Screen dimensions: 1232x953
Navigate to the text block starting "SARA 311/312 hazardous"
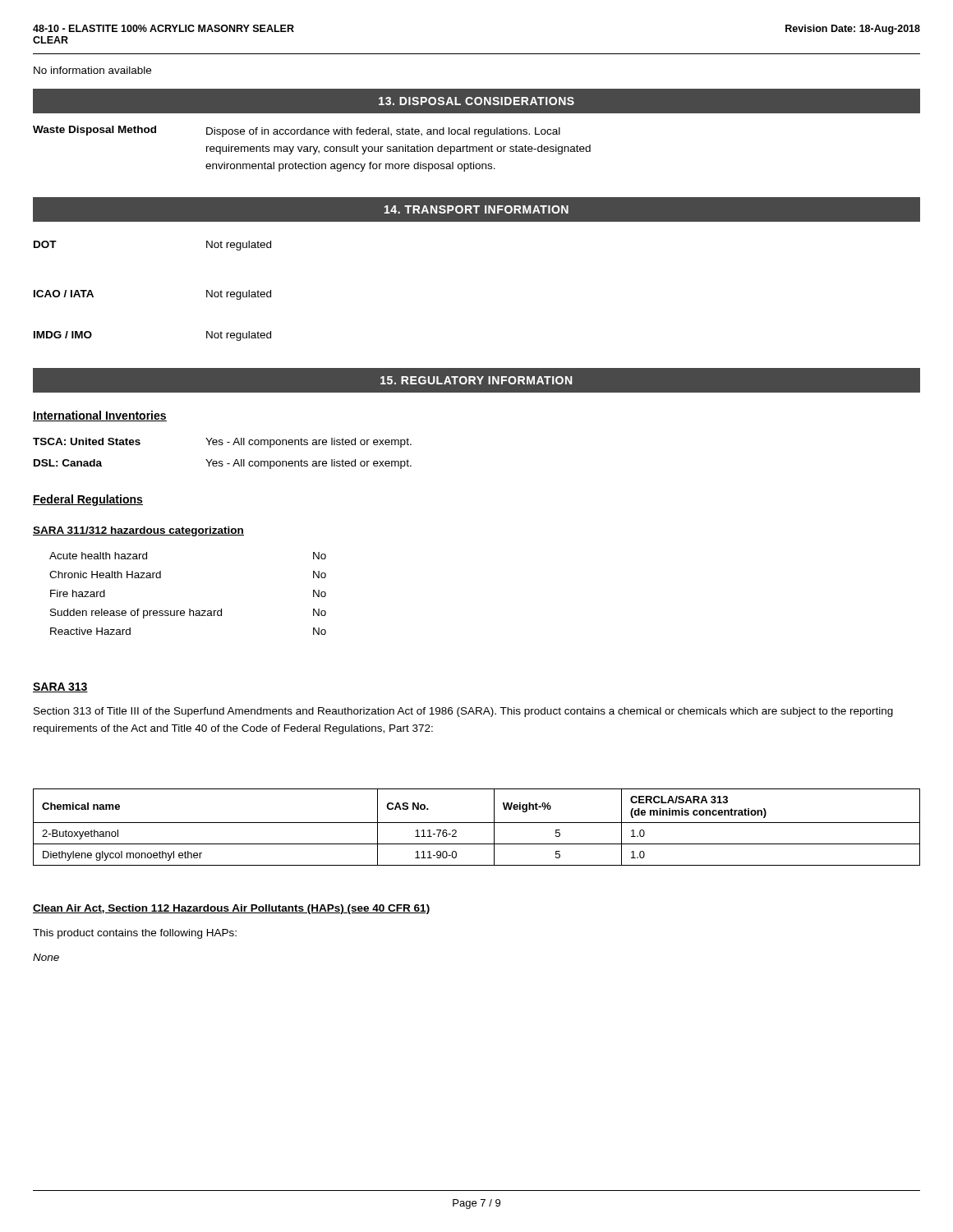pos(138,530)
